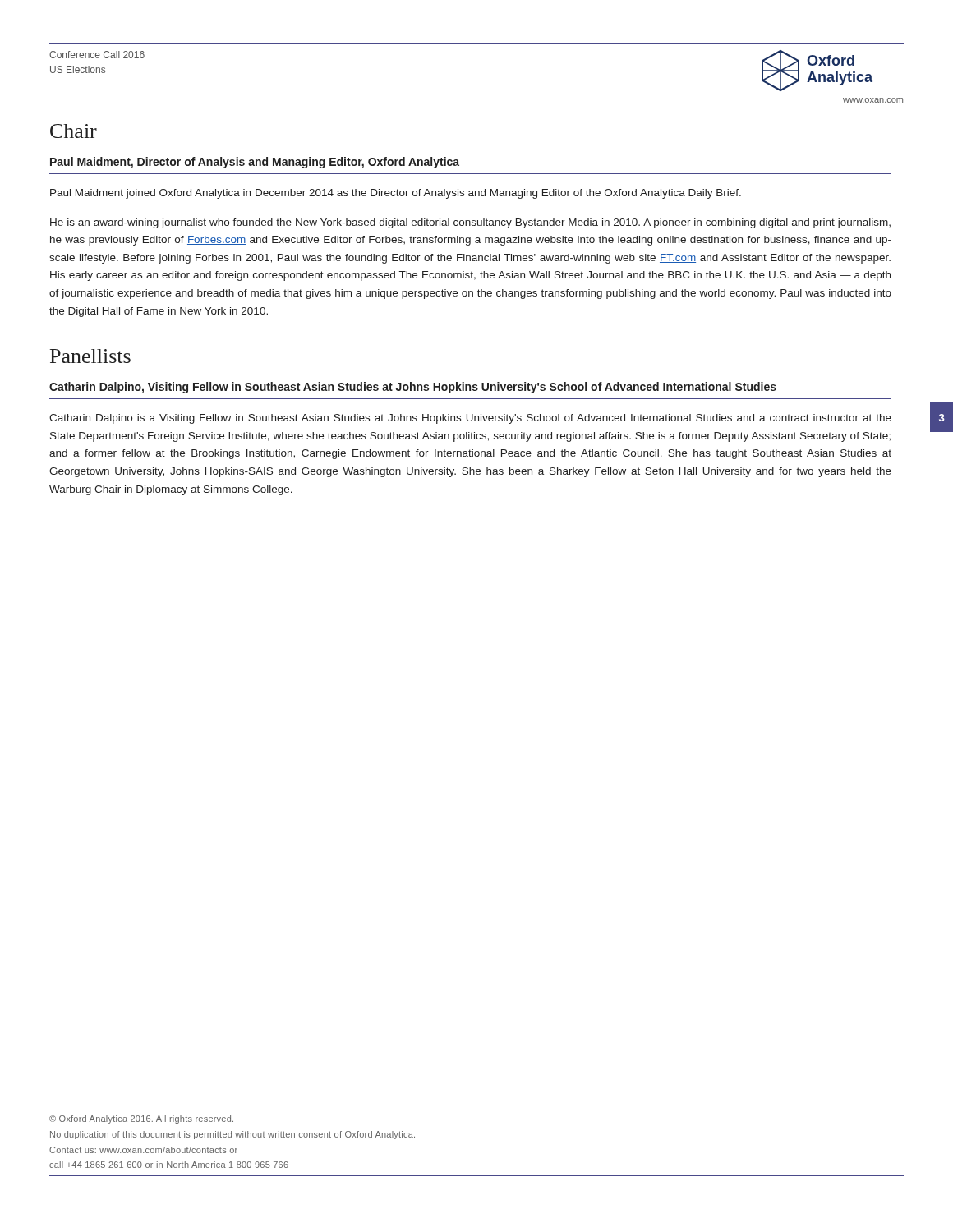Select the text block with the text "Paul Maidment joined Oxford Analytica in December"
Screen dimensions: 1232x953
(x=395, y=193)
